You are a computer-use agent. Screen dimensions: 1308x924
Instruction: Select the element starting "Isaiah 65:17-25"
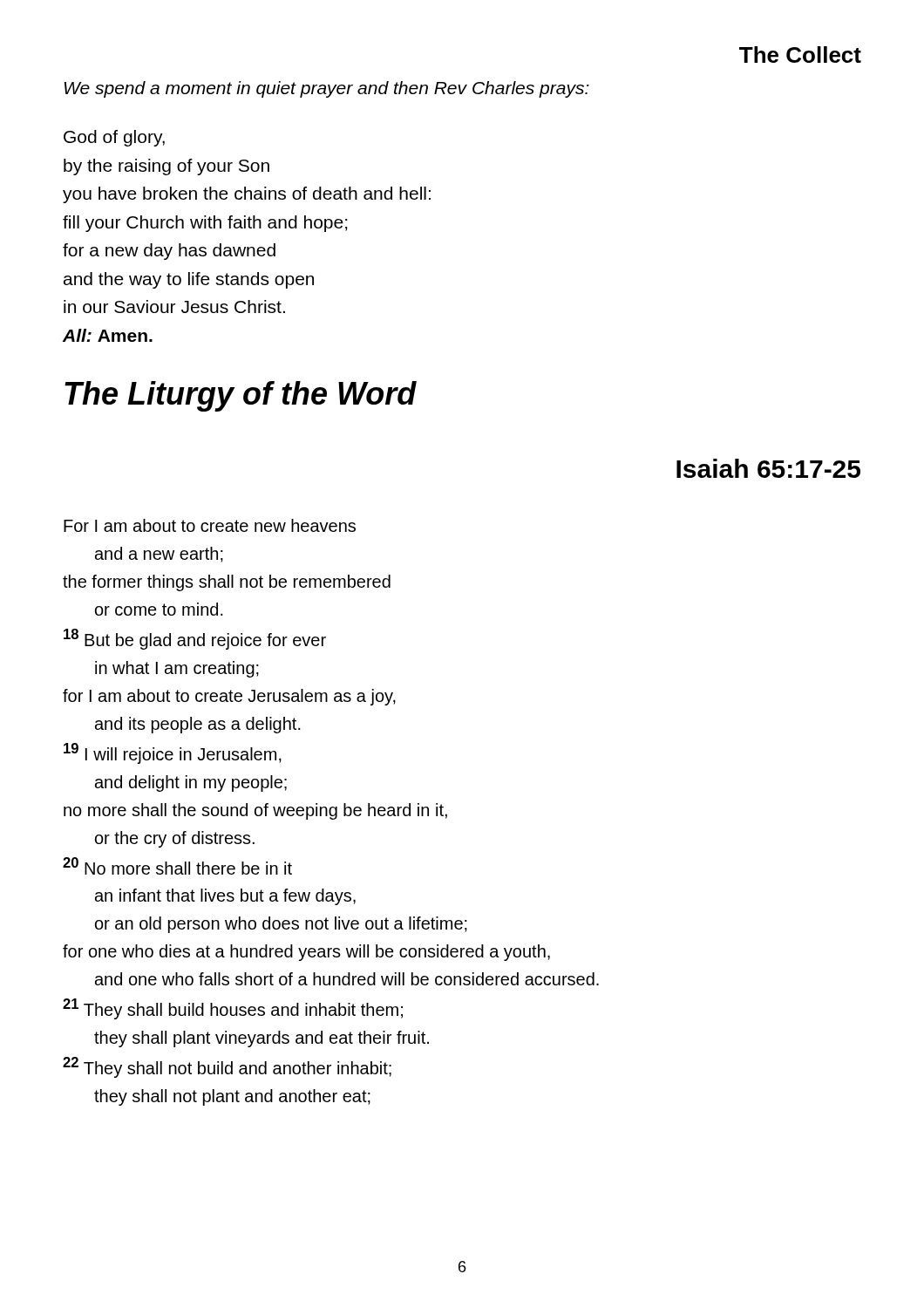[768, 469]
